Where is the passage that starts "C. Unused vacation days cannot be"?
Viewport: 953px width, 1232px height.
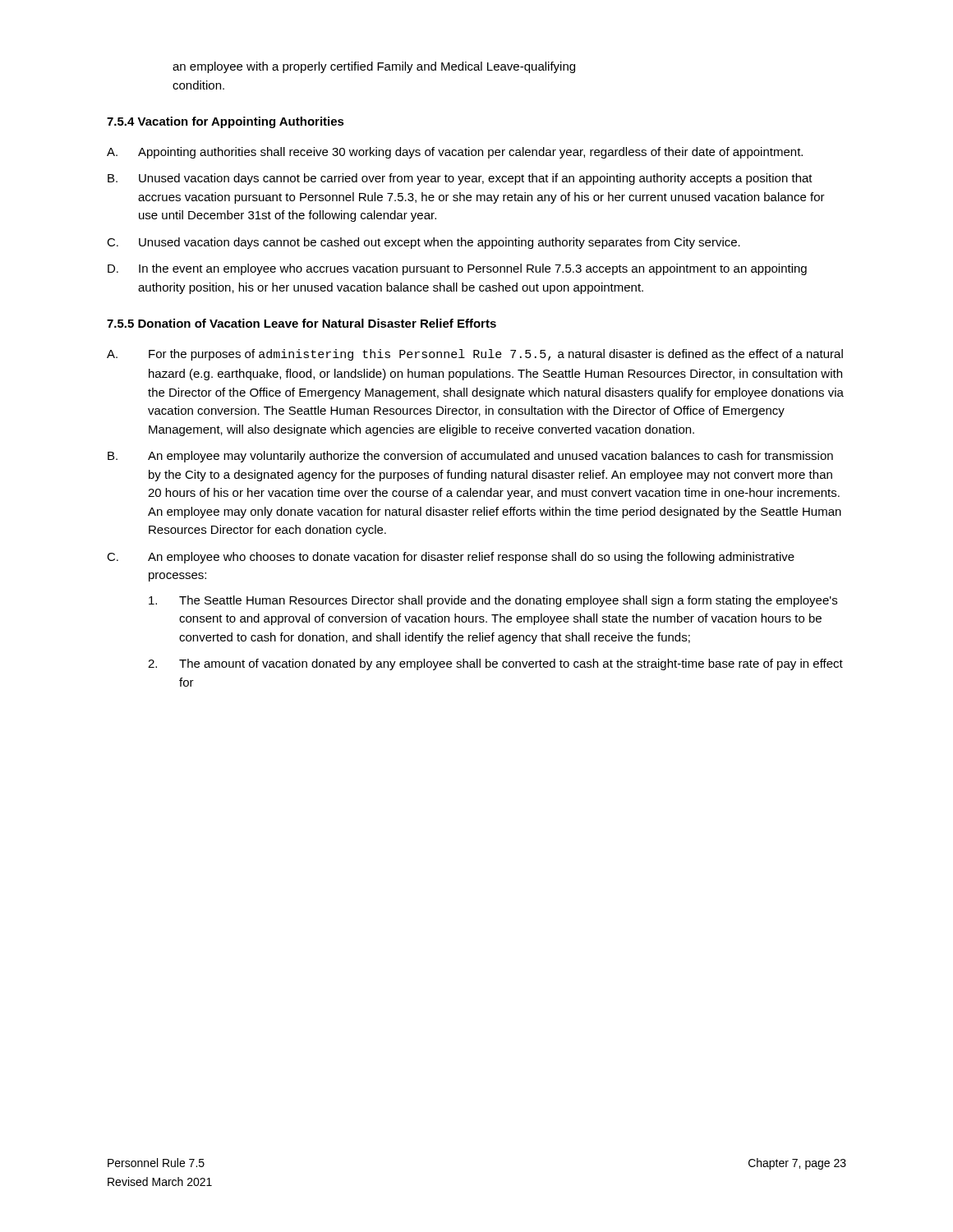tap(476, 242)
